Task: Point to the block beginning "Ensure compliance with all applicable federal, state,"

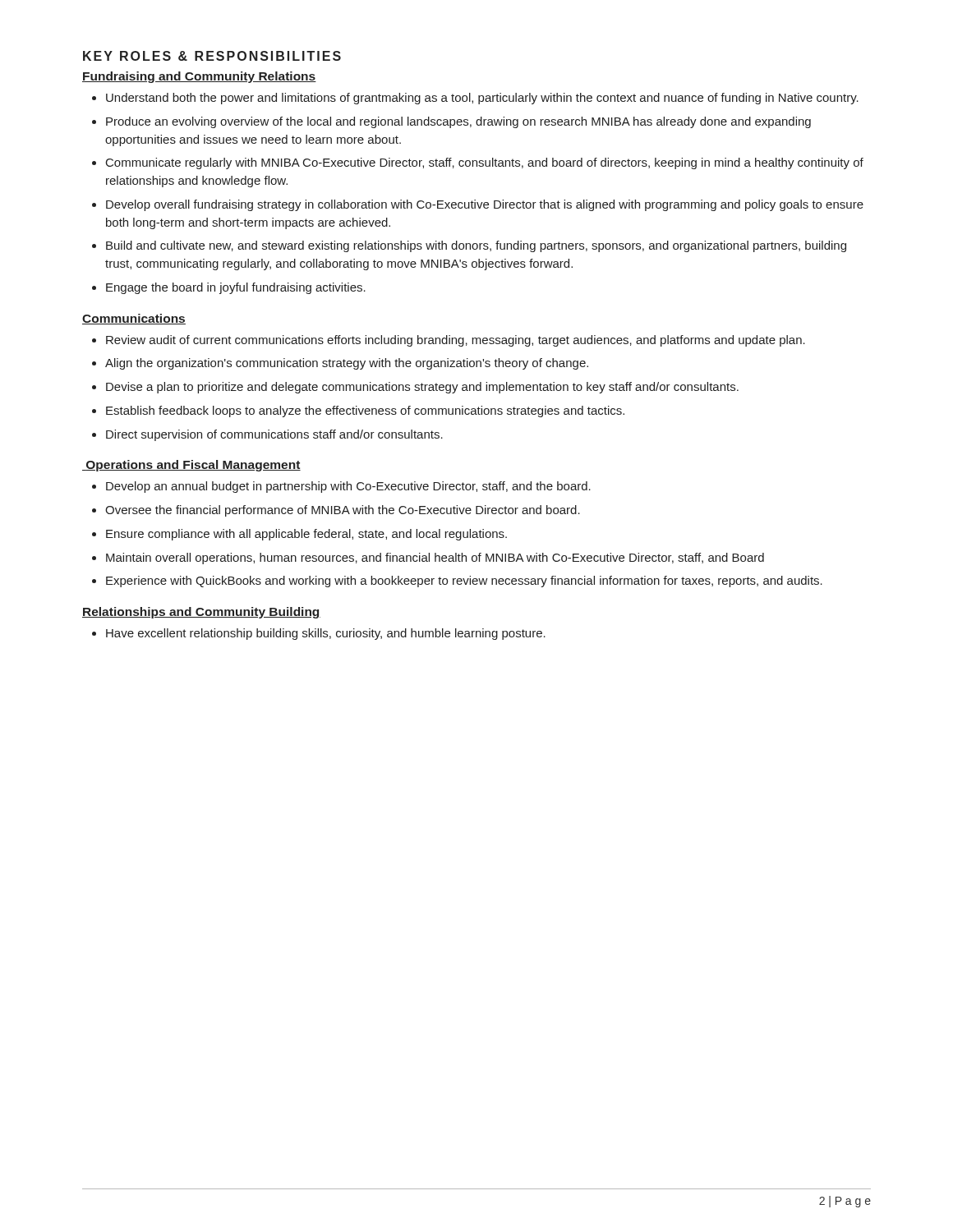Action: [x=307, y=533]
